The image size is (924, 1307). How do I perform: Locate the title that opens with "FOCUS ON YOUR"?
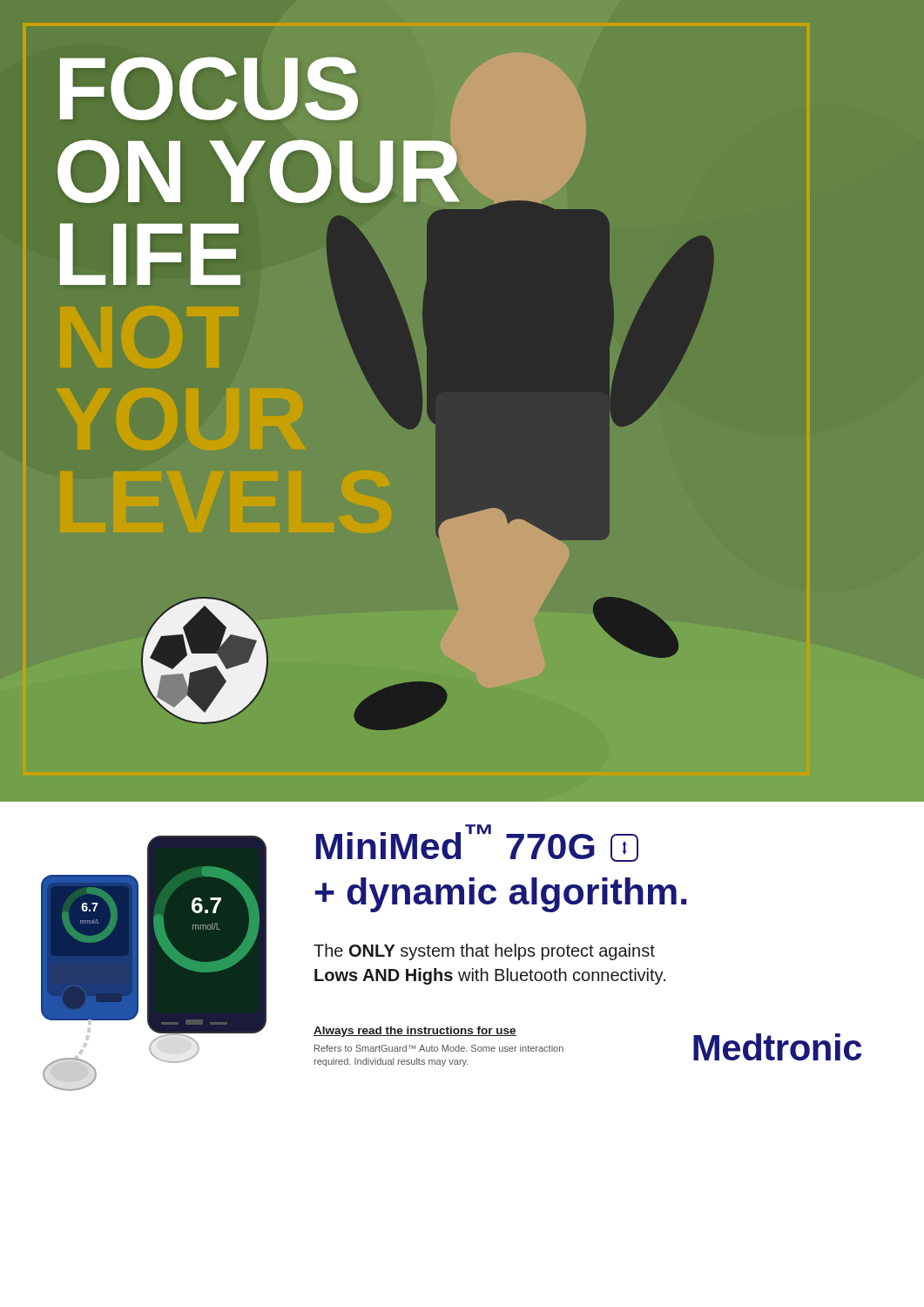coord(257,296)
